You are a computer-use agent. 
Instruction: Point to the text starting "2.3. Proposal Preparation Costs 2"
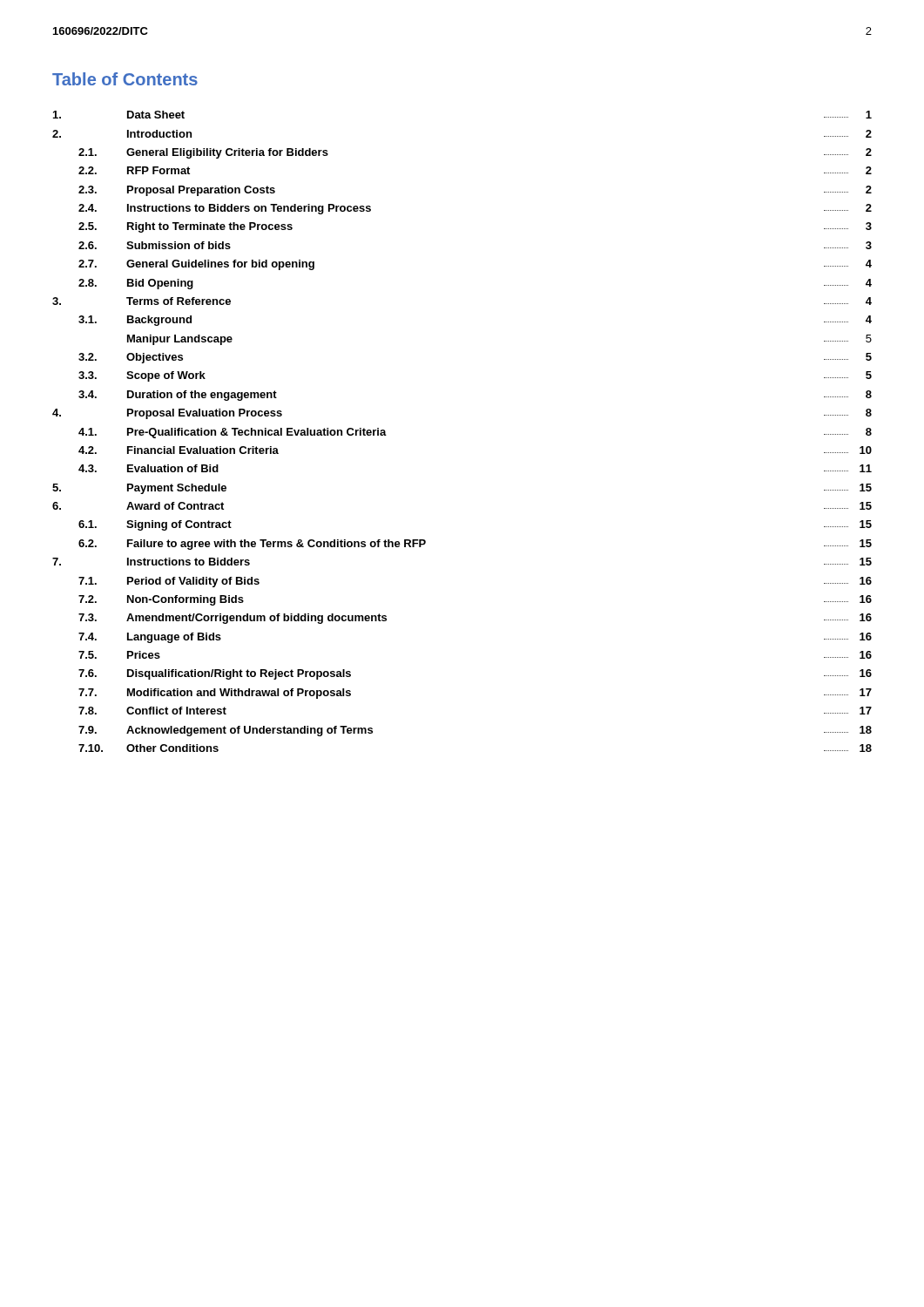[x=205, y=190]
